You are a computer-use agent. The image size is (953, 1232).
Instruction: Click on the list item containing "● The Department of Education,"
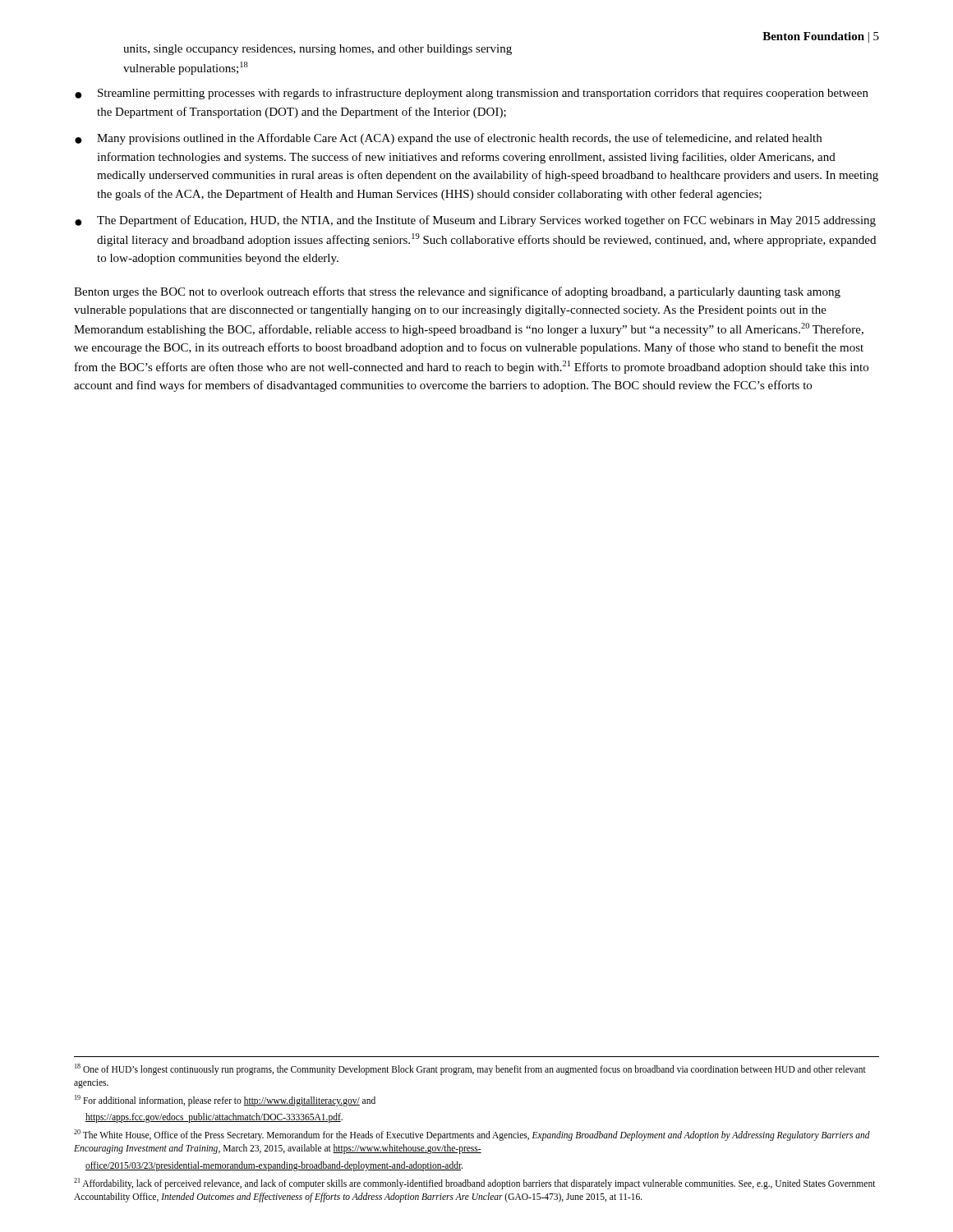point(476,239)
